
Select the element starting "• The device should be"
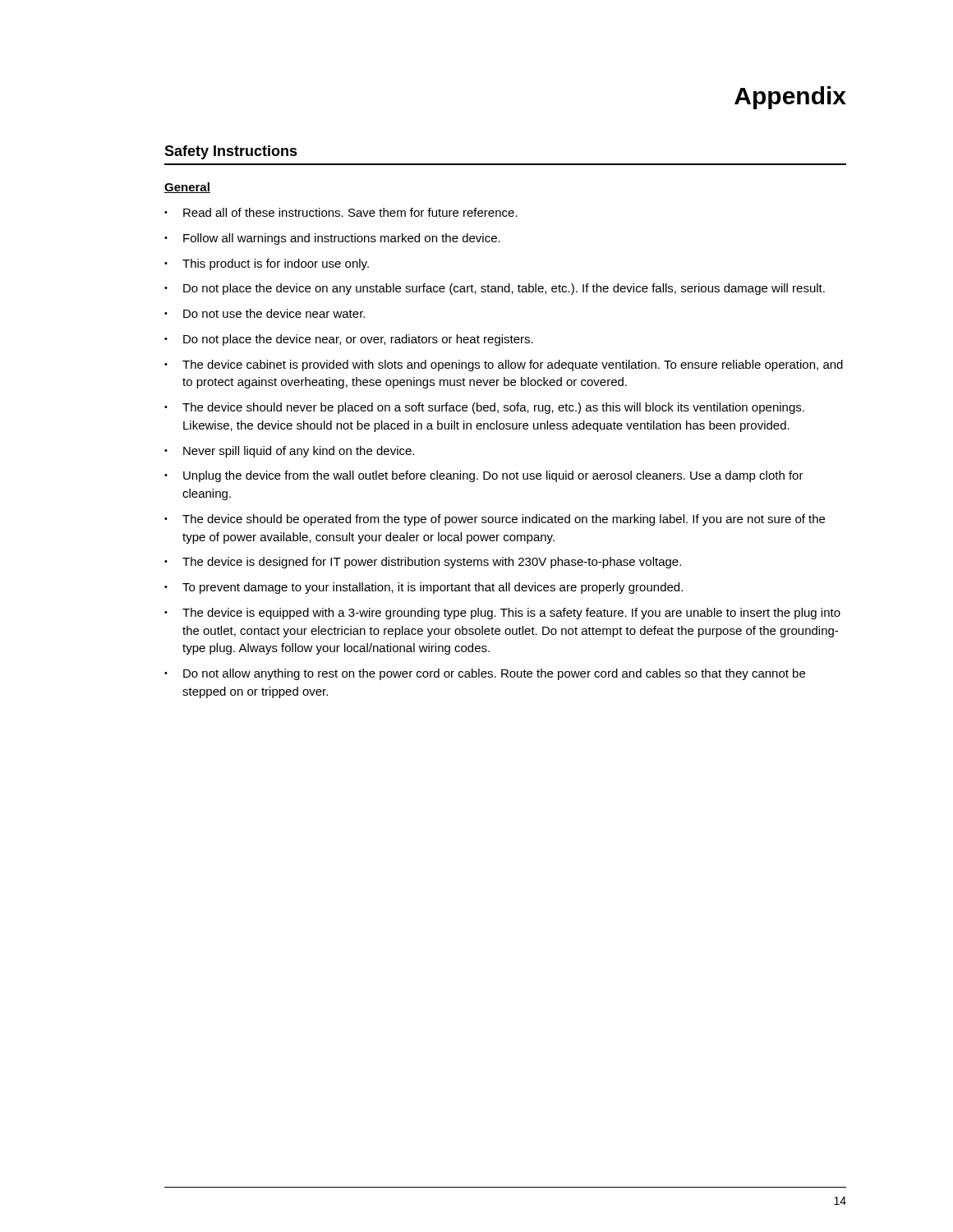pos(505,528)
